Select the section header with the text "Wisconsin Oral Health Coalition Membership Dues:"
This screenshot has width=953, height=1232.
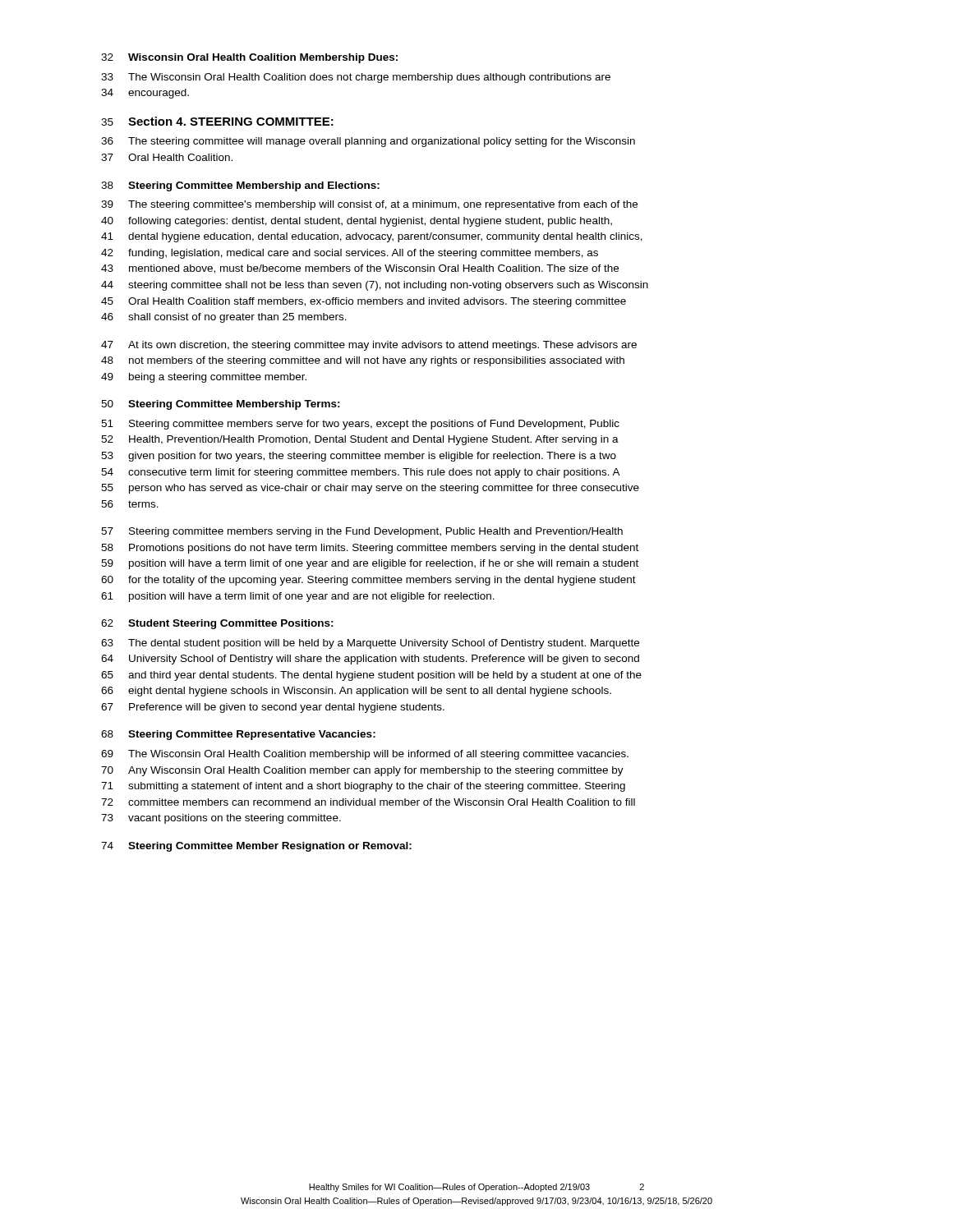(263, 57)
